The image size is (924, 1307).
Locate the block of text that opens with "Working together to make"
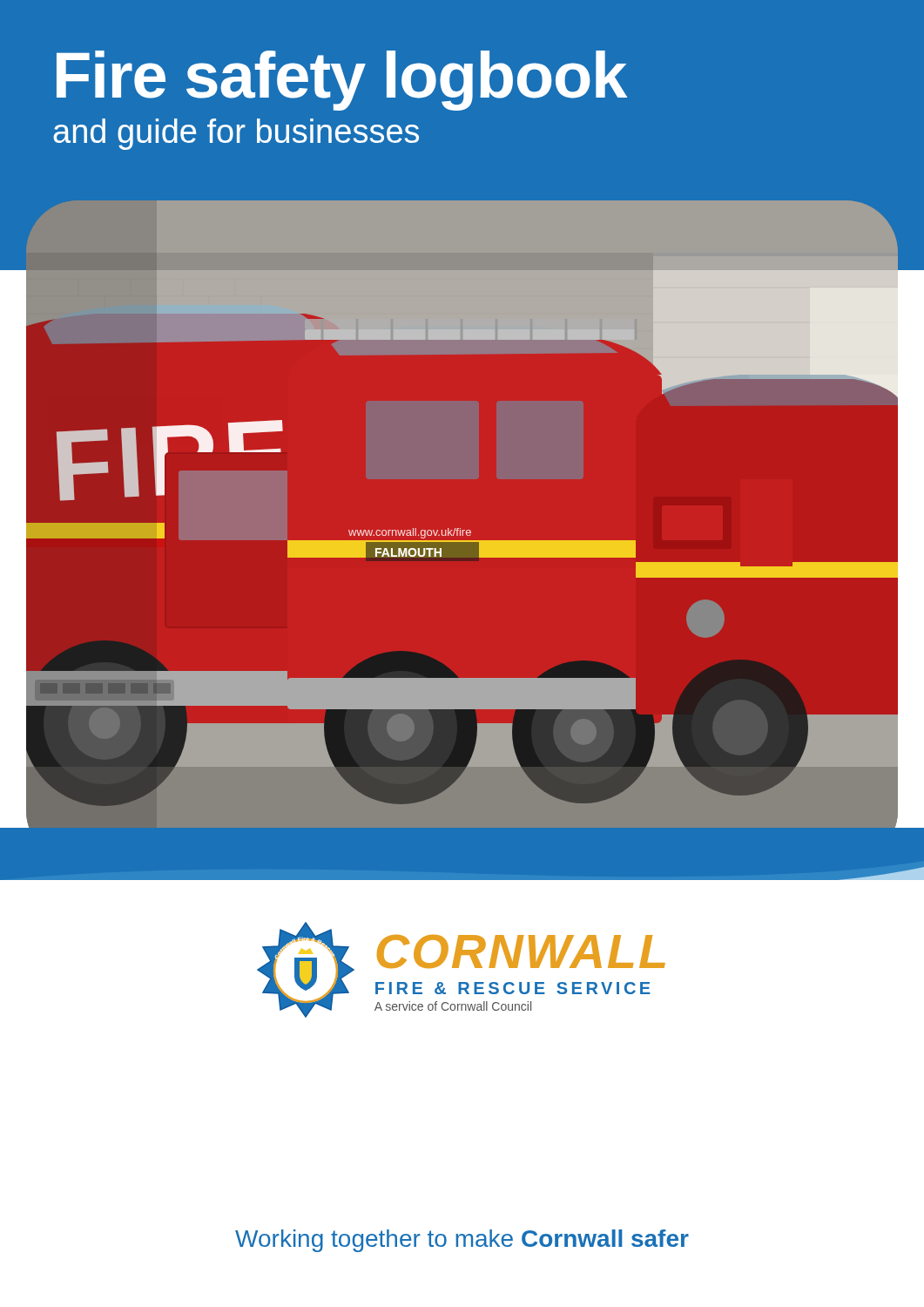click(x=462, y=1239)
